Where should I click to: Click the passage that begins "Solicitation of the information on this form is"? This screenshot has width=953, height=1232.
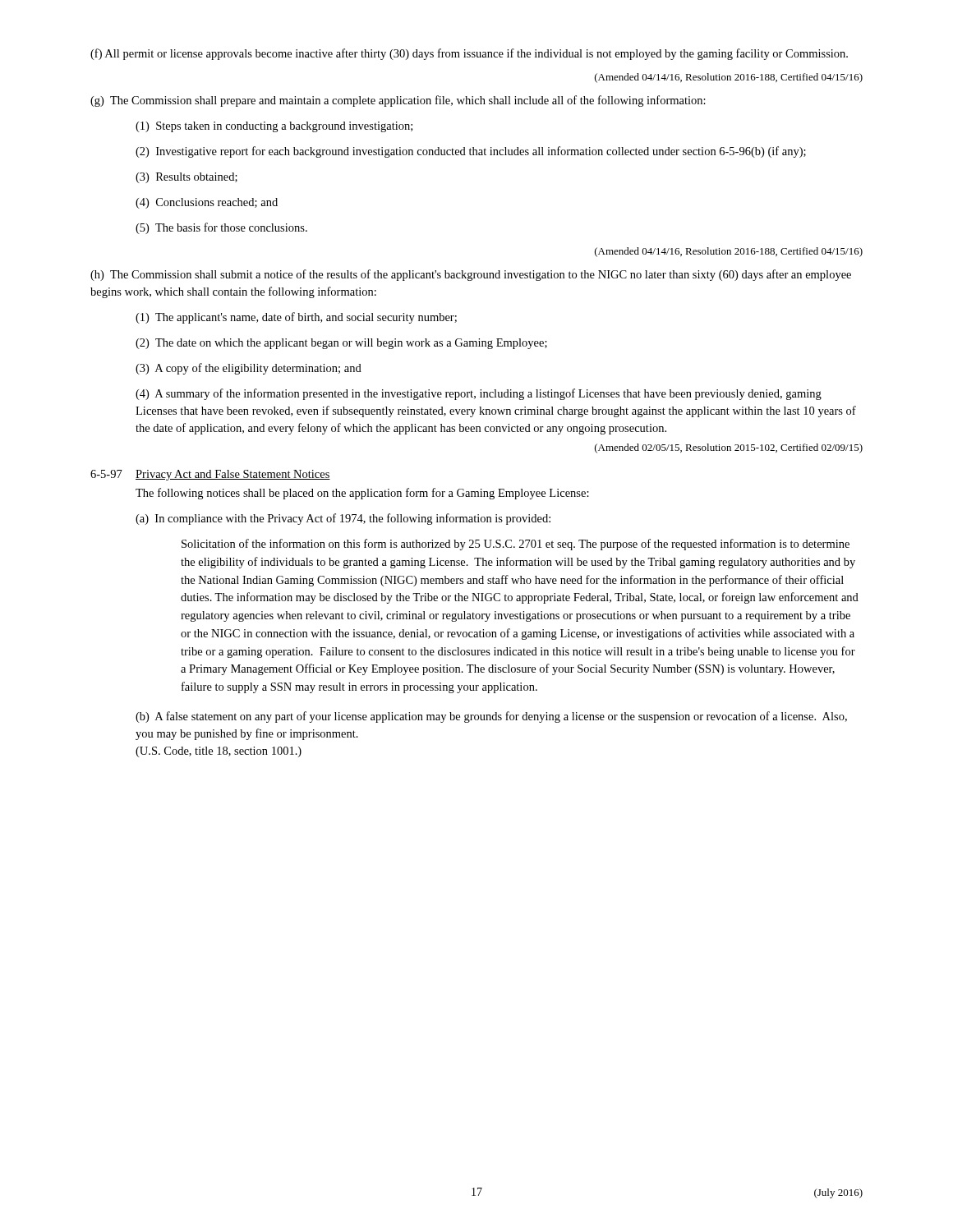[x=520, y=615]
